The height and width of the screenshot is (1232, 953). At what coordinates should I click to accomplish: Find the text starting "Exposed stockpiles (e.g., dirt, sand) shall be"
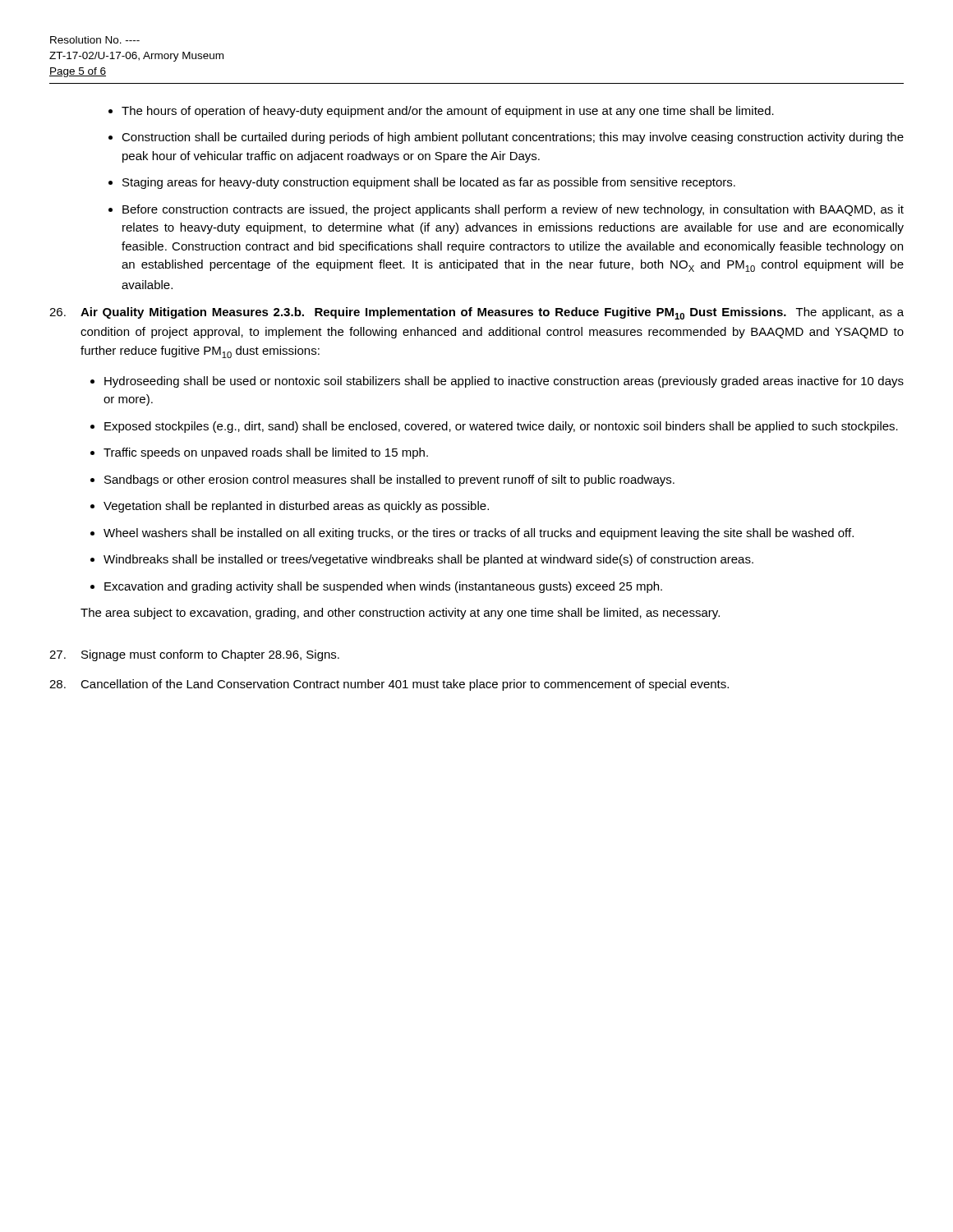[x=501, y=426]
